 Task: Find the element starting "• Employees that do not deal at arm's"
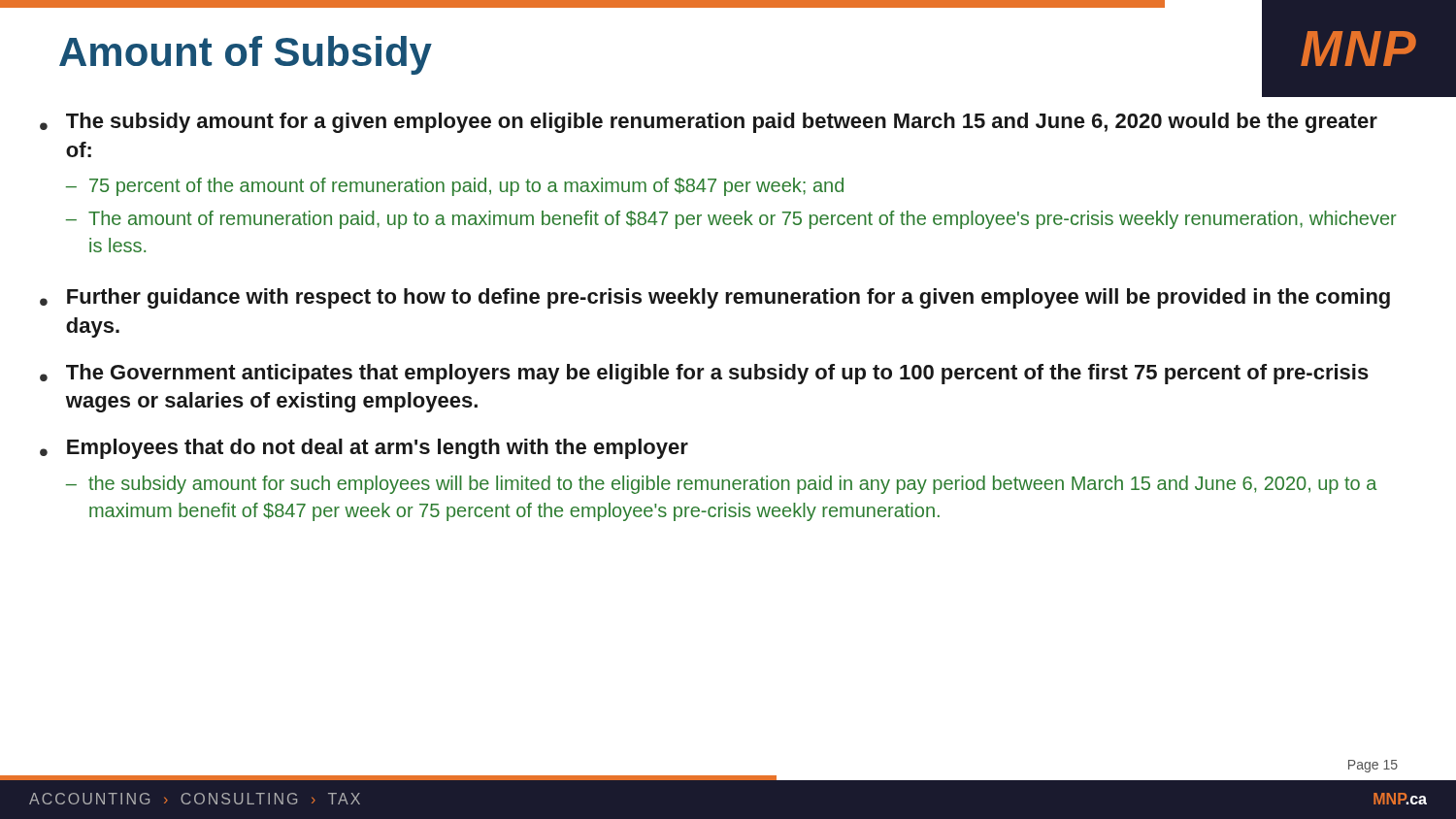pyautogui.click(x=718, y=481)
